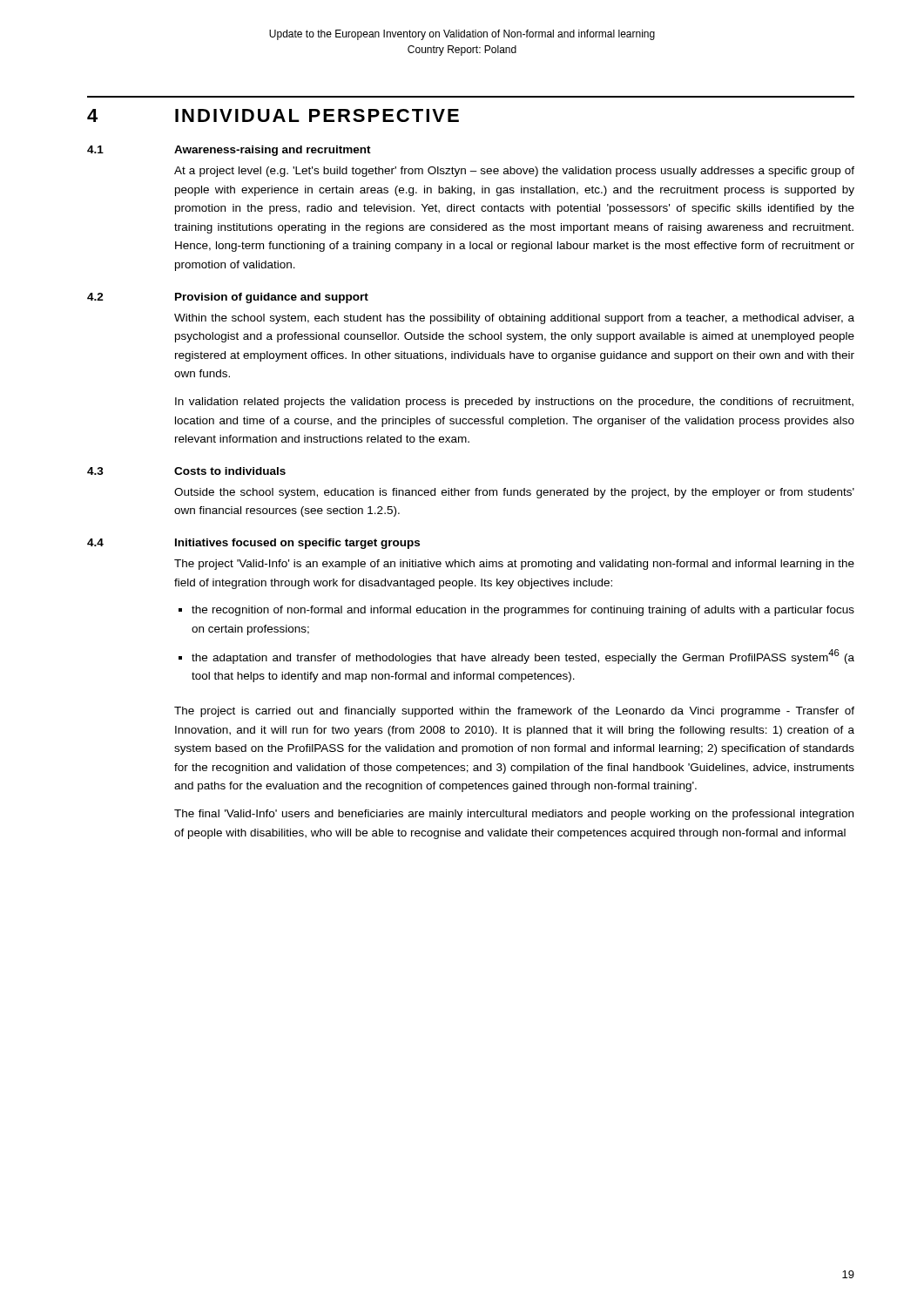
Task: Click on the list item that says "the adaptation and transfer of methodologies that"
Action: point(523,665)
